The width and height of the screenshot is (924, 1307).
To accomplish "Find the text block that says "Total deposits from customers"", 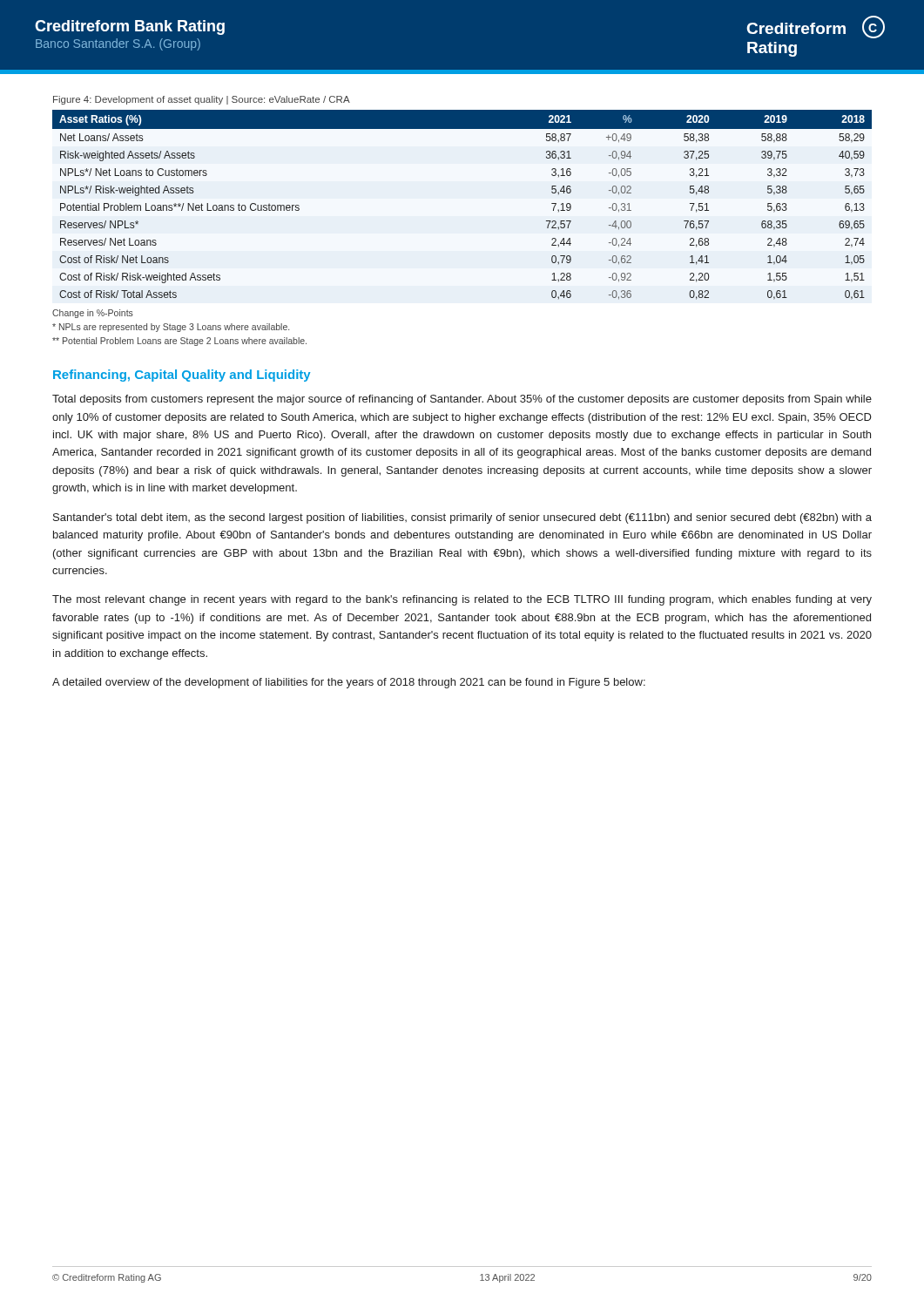I will [462, 443].
